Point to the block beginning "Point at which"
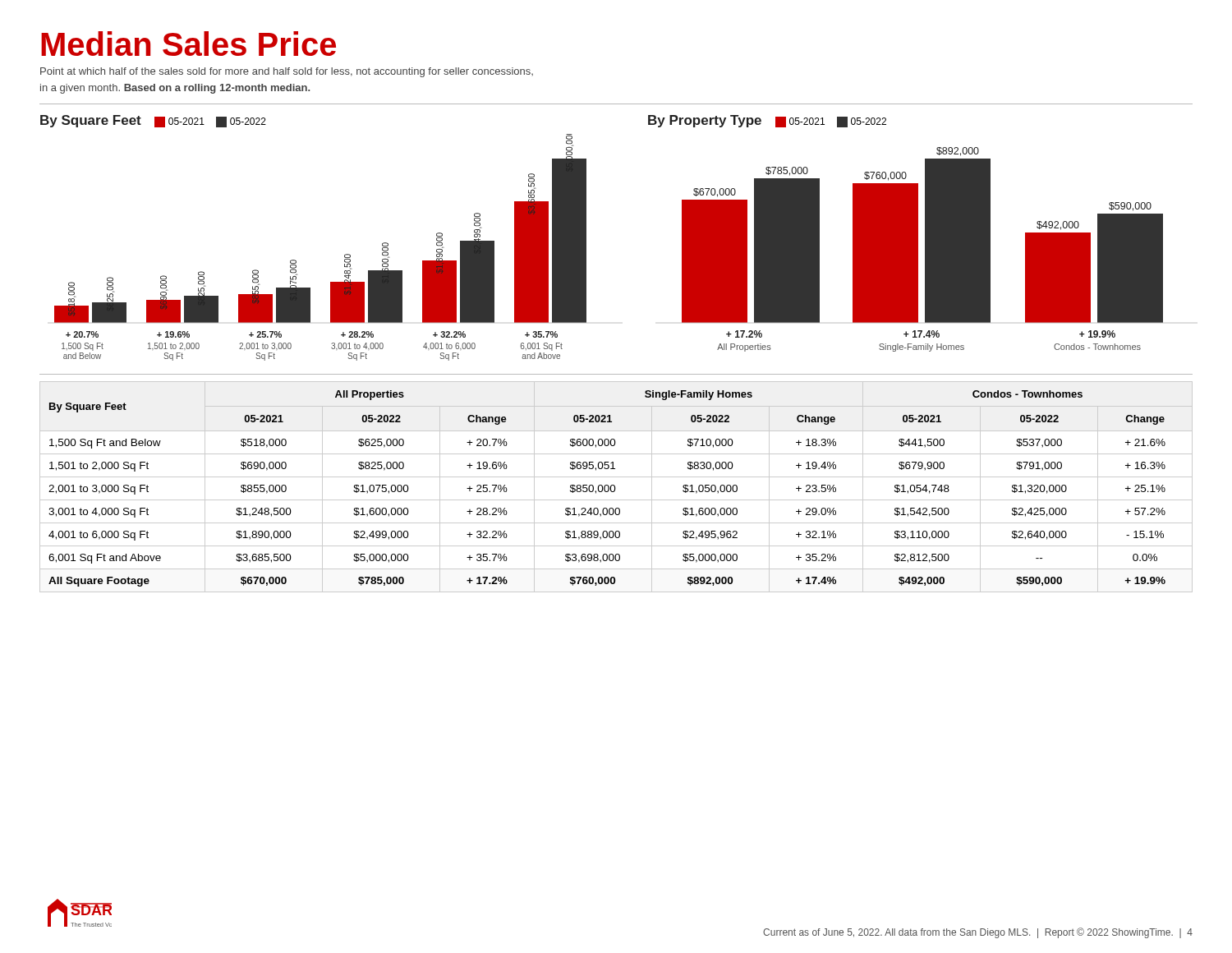Screen dimensions: 953x1232 pos(287,79)
